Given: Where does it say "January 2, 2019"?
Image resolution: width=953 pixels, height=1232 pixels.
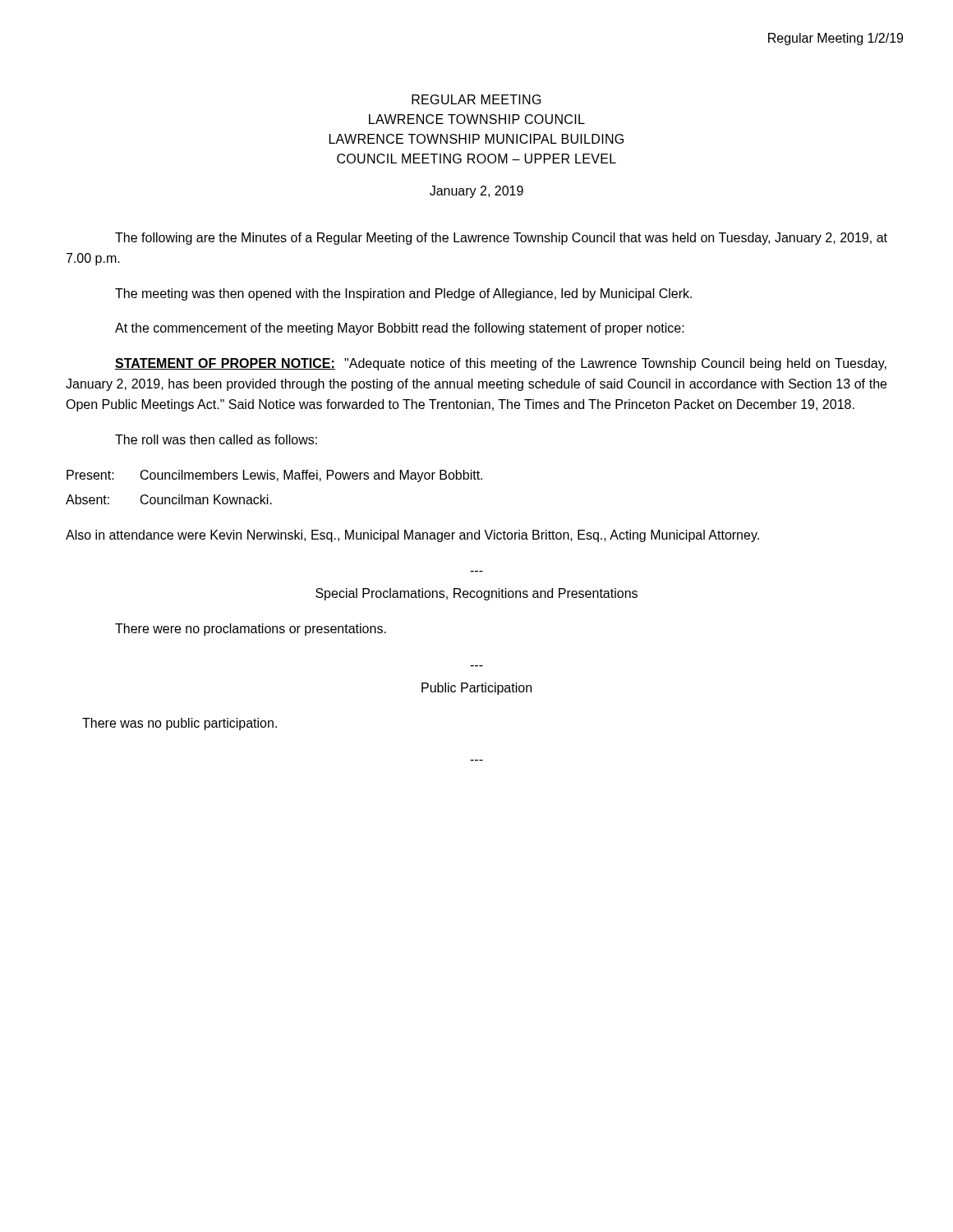Looking at the screenshot, I should [x=476, y=191].
